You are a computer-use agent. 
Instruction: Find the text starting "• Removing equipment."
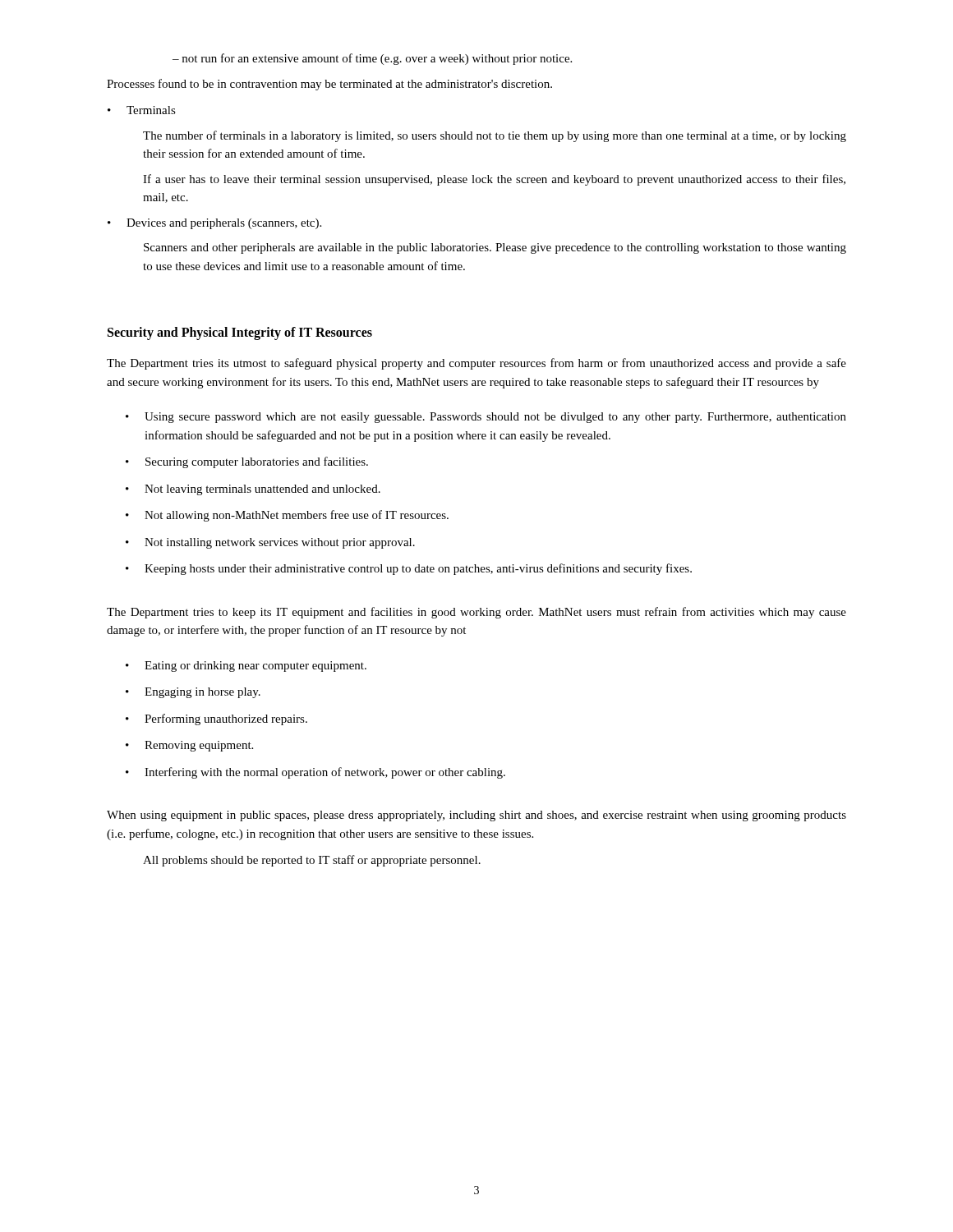coord(189,746)
